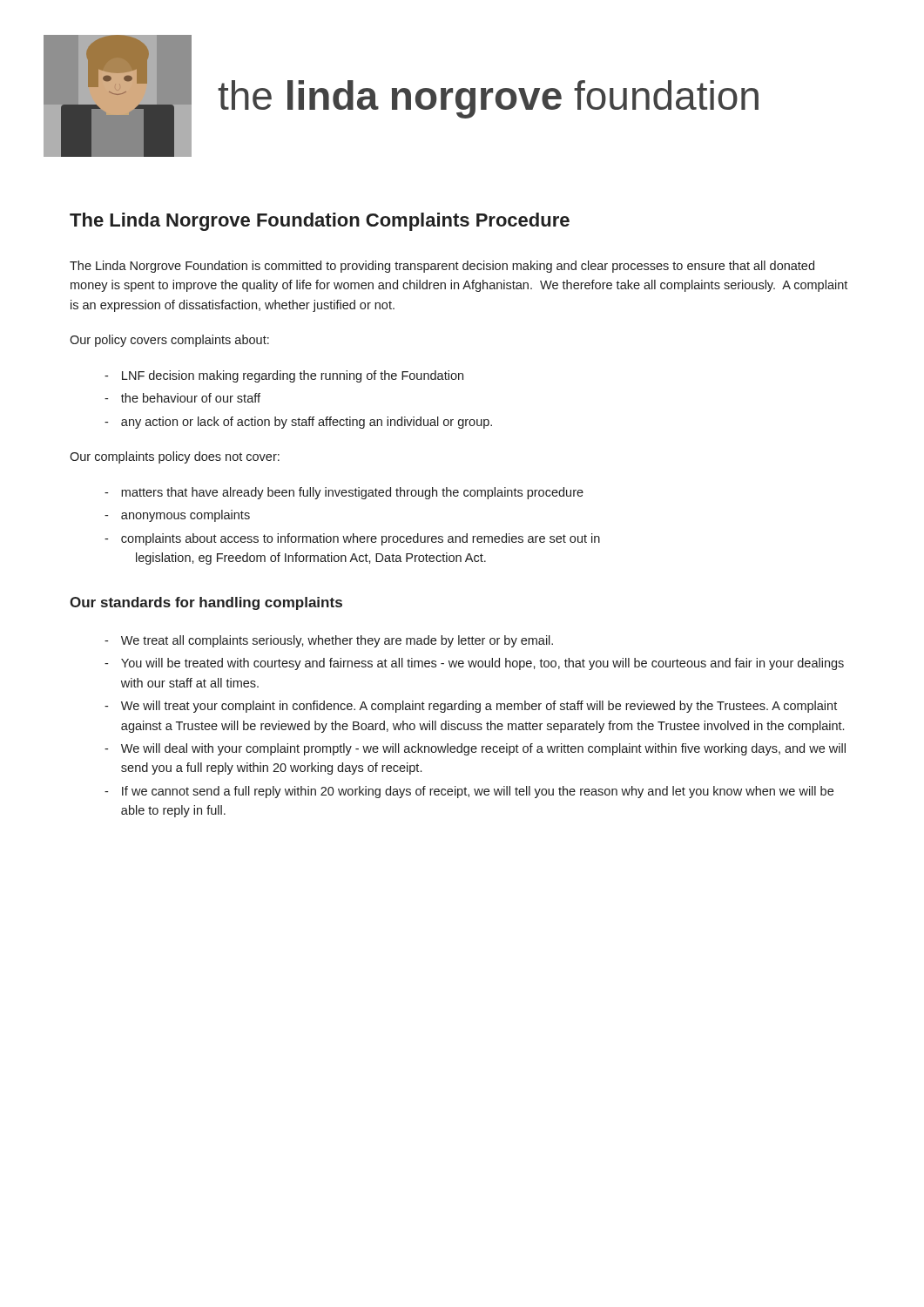The image size is (924, 1307).
Task: Click the photo
Action: pyautogui.click(x=118, y=96)
